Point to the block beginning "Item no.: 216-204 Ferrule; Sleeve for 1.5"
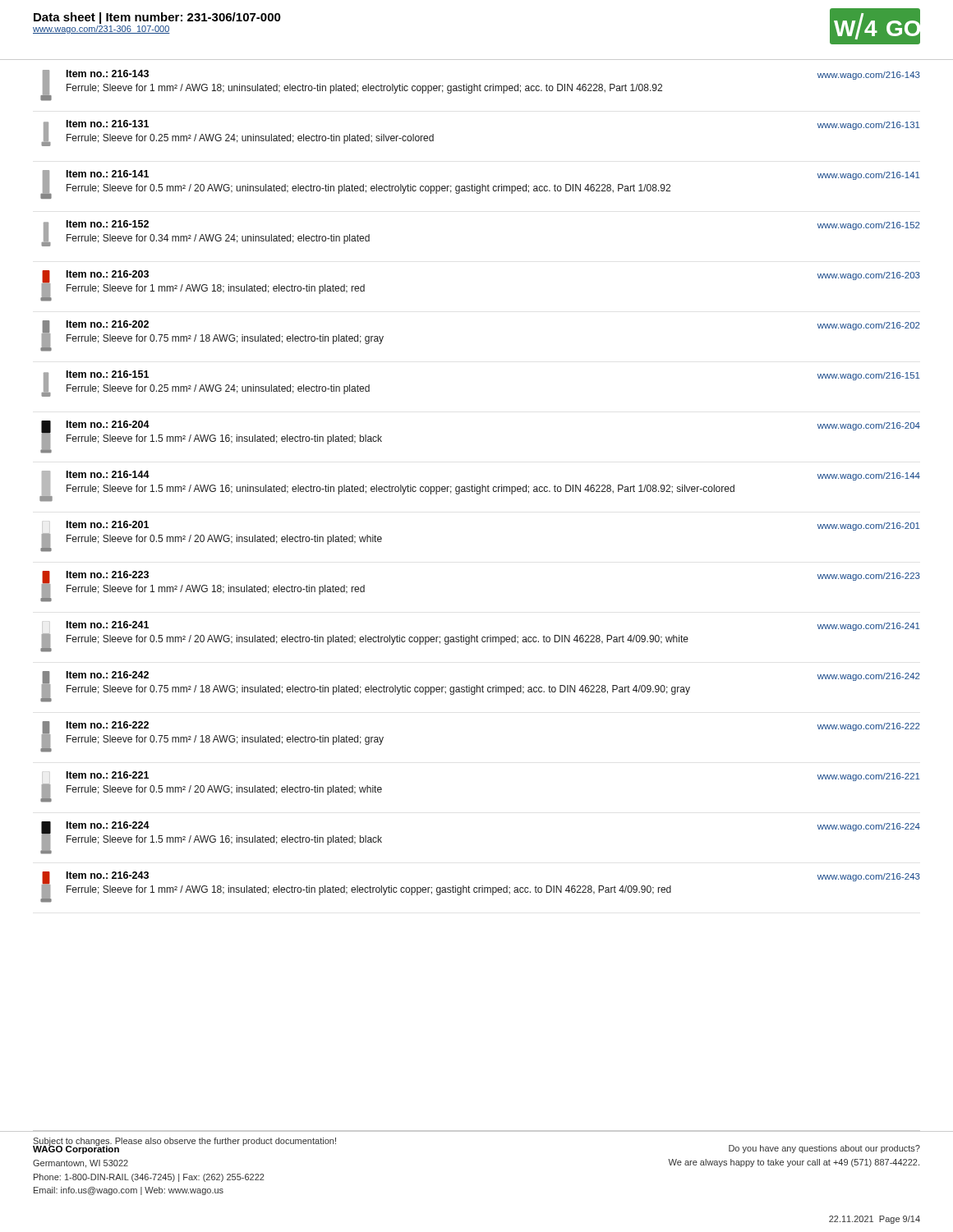Screen dimensions: 1232x953 [130, 437]
